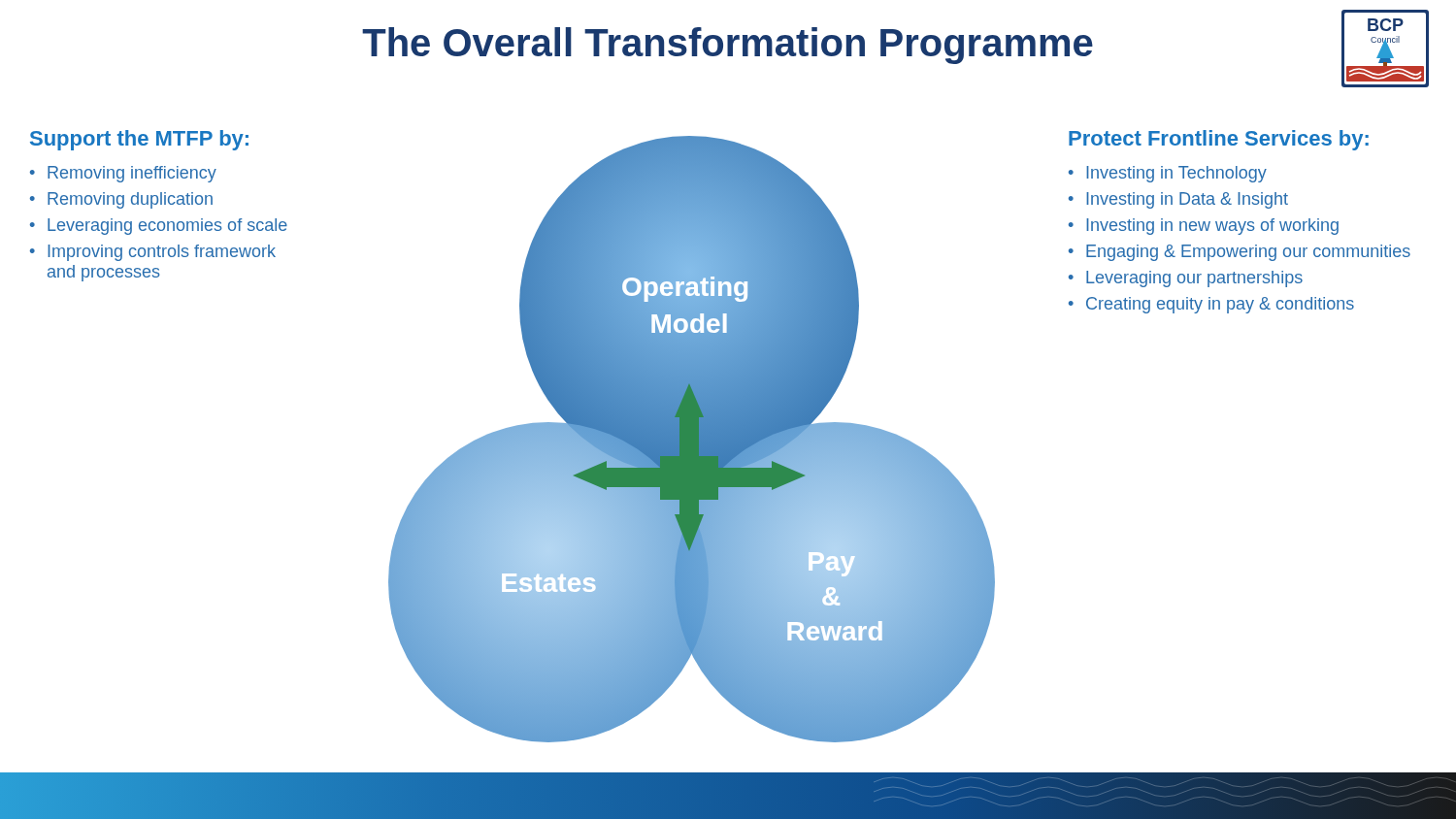Find the text starting "• Improving controls framework and processes"

click(152, 262)
